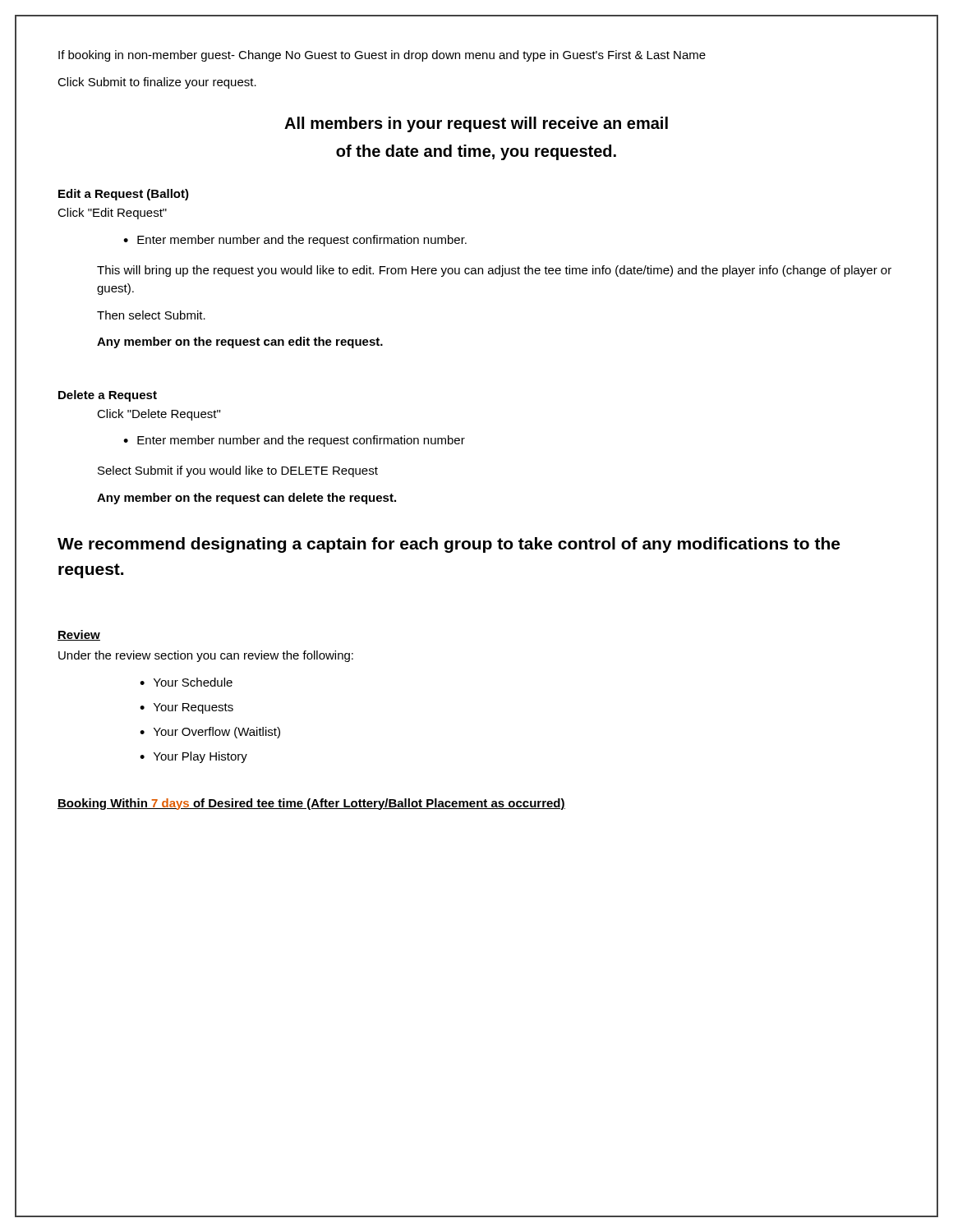The width and height of the screenshot is (953, 1232).
Task: Click on the list item that reads "• Your Requests"
Action: click(x=187, y=708)
